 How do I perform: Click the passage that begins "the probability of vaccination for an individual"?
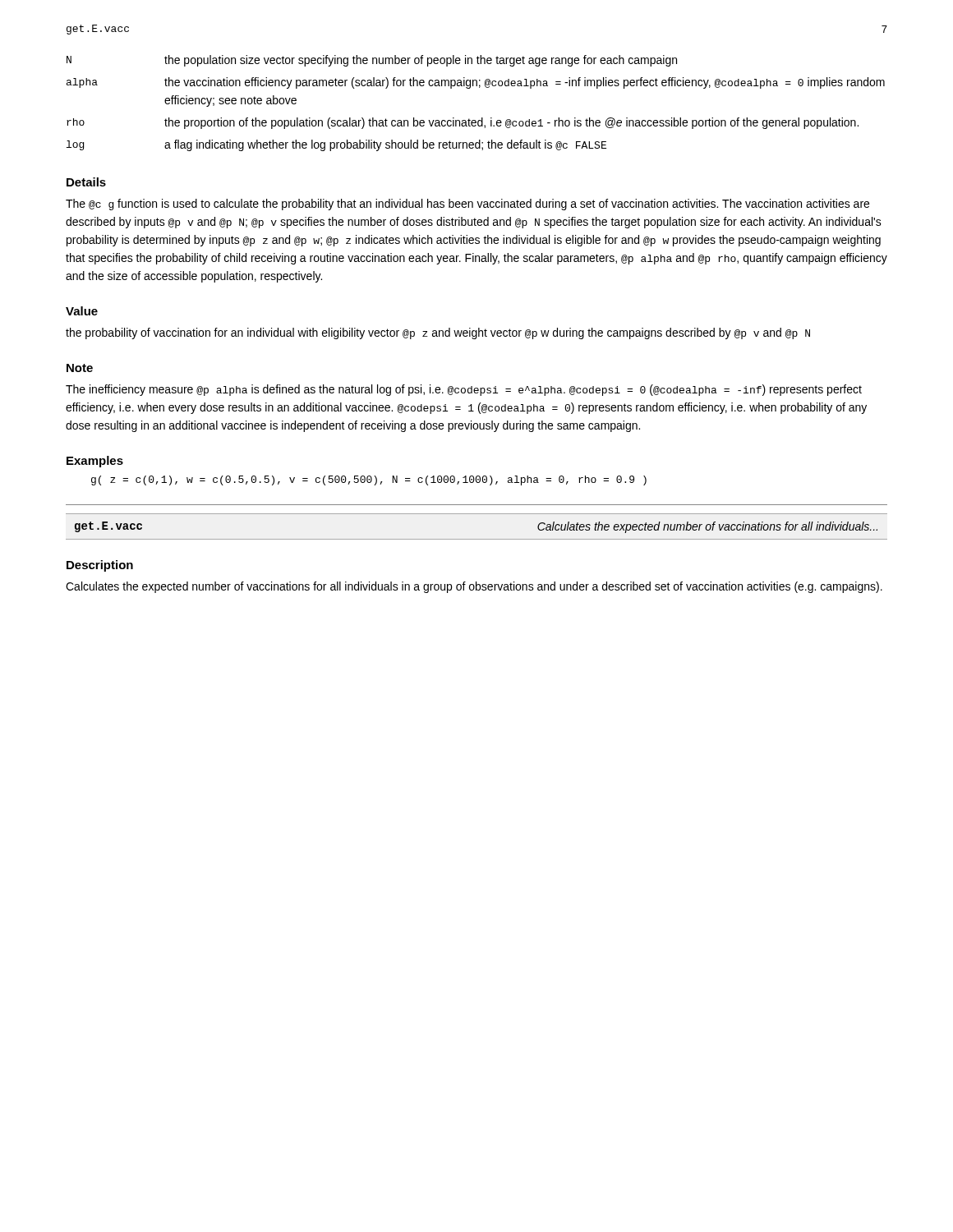(438, 333)
